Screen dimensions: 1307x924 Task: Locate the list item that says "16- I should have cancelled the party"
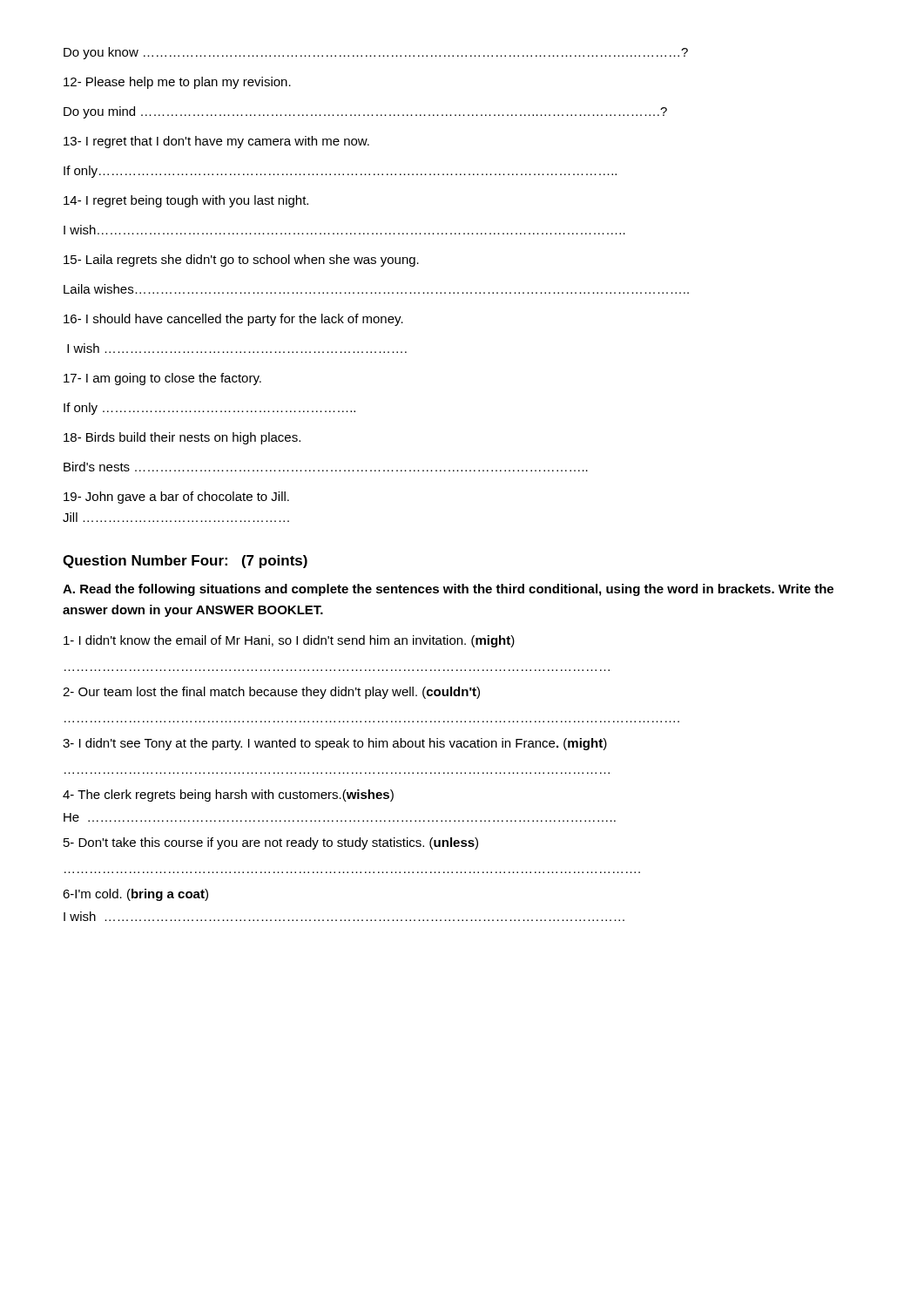coord(233,318)
